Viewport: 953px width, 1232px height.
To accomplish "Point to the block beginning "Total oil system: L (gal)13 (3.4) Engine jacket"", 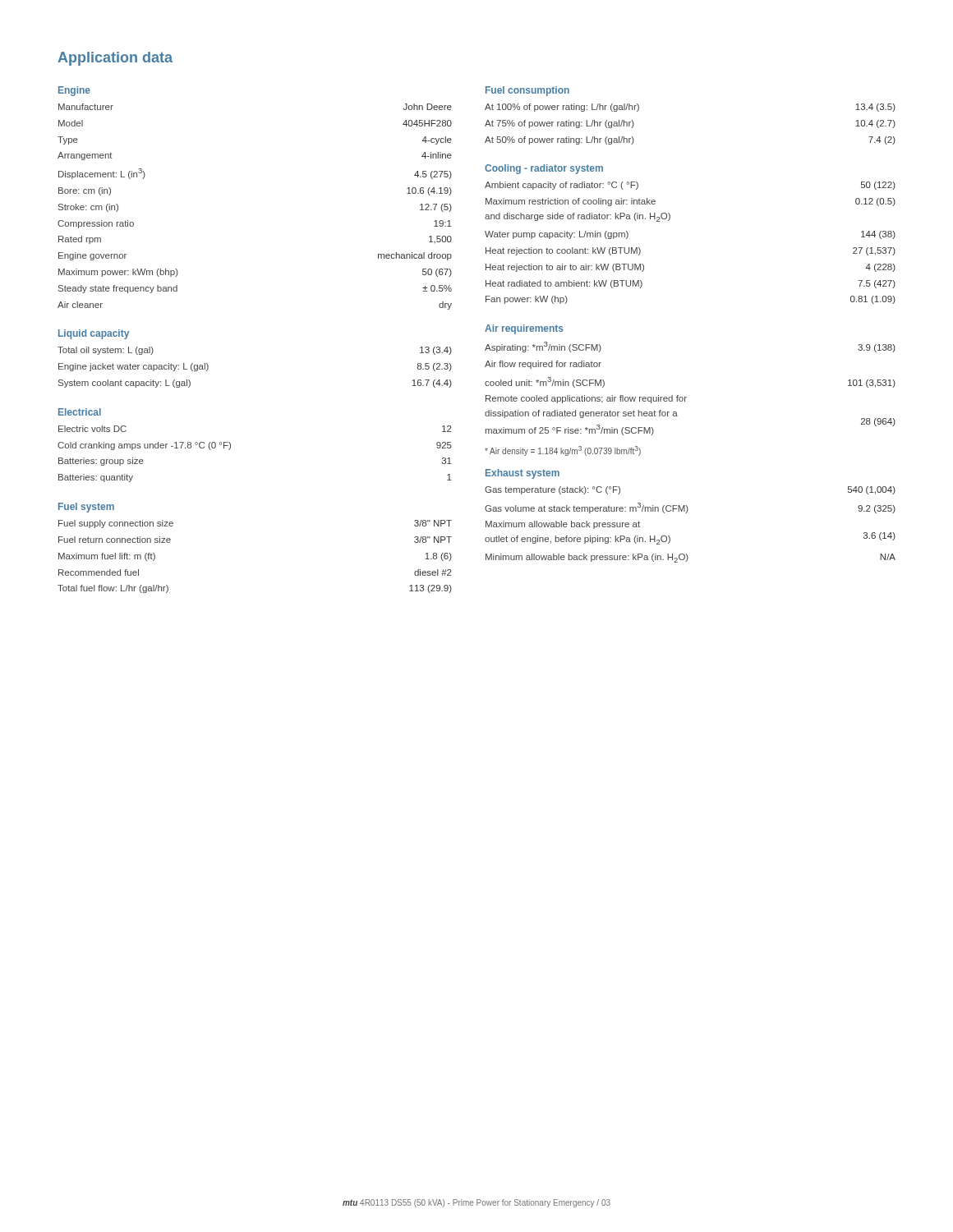I will [x=103, y=350].
